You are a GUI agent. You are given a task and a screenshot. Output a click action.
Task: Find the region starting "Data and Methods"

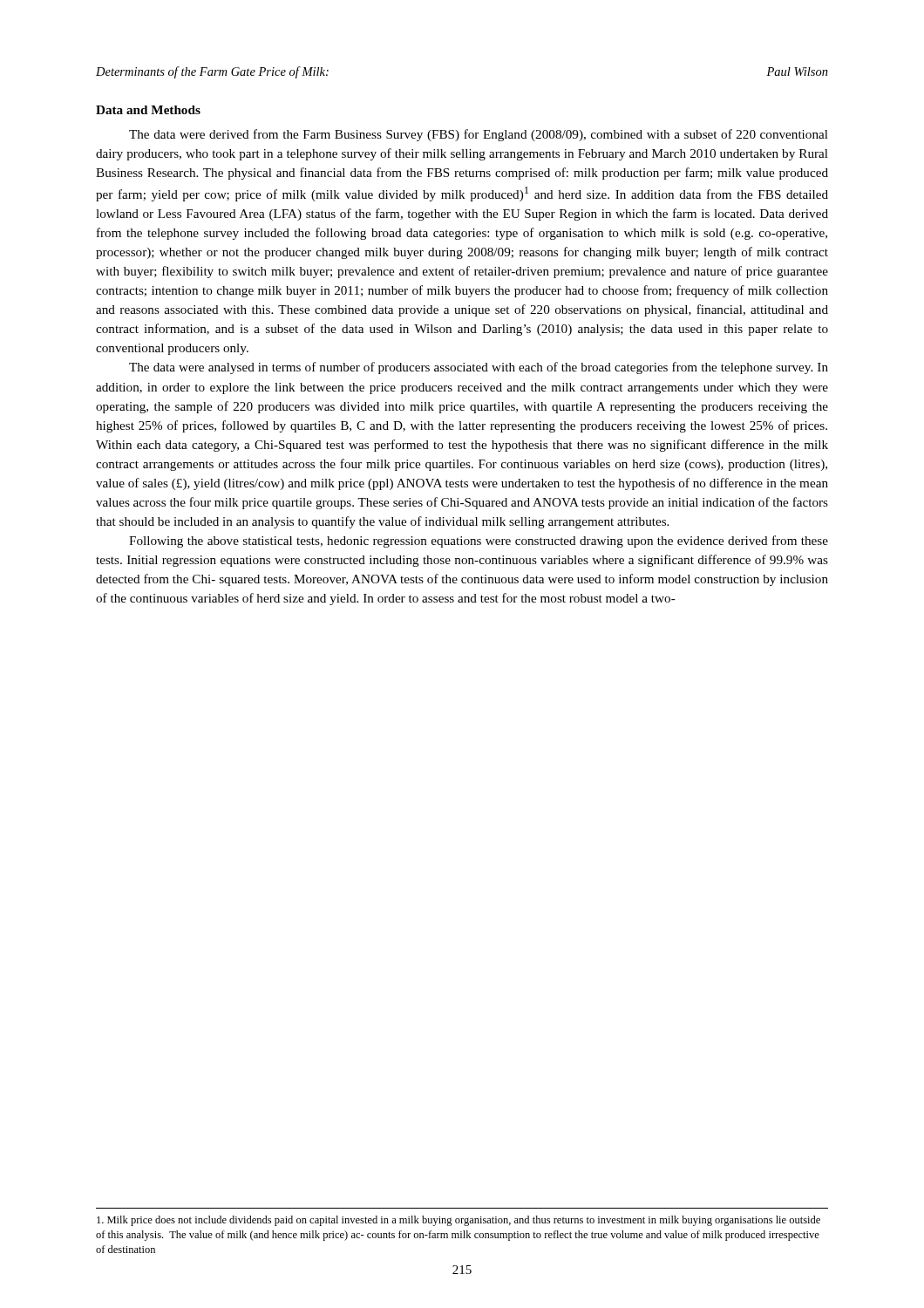(148, 109)
